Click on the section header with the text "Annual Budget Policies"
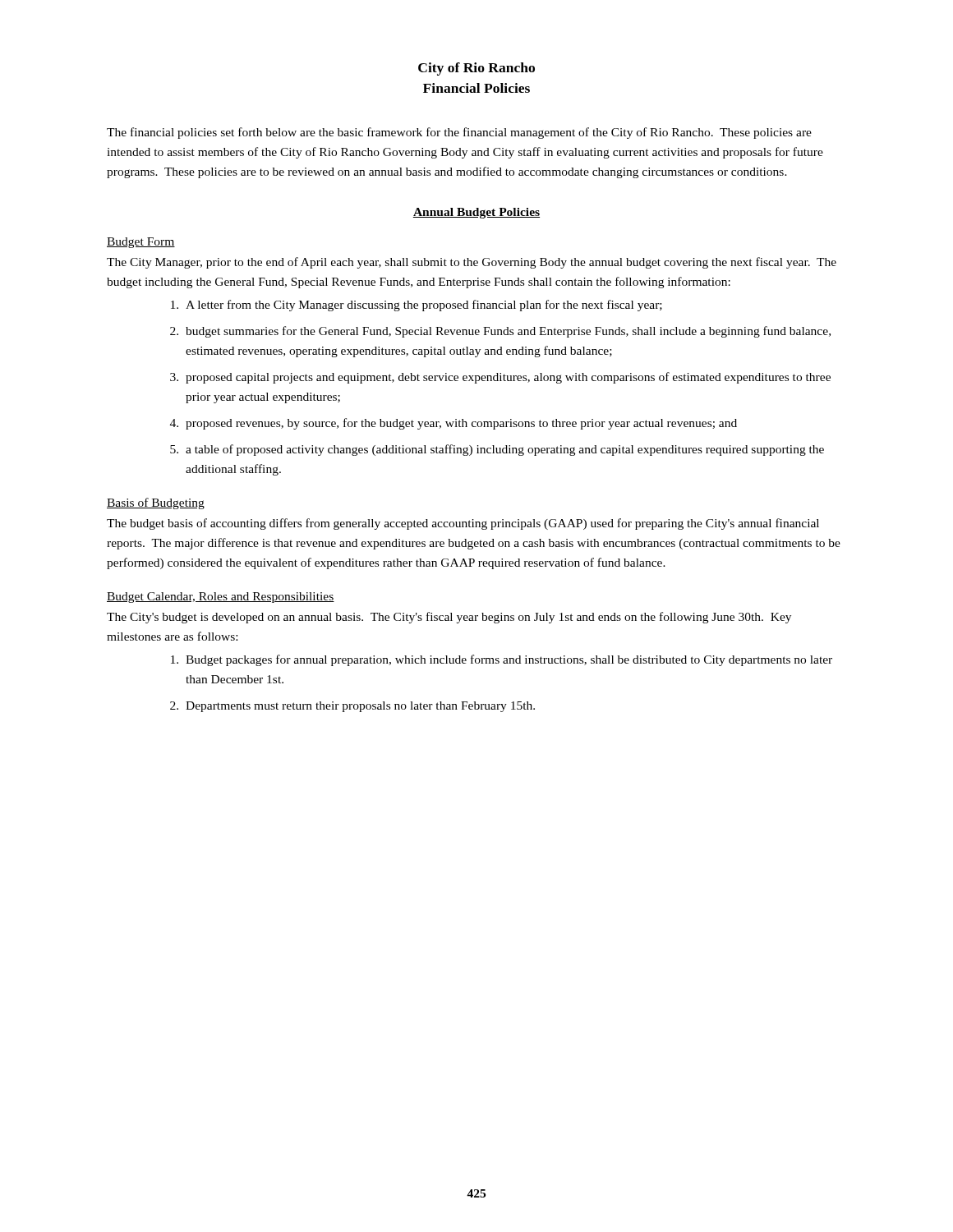 pyautogui.click(x=476, y=211)
